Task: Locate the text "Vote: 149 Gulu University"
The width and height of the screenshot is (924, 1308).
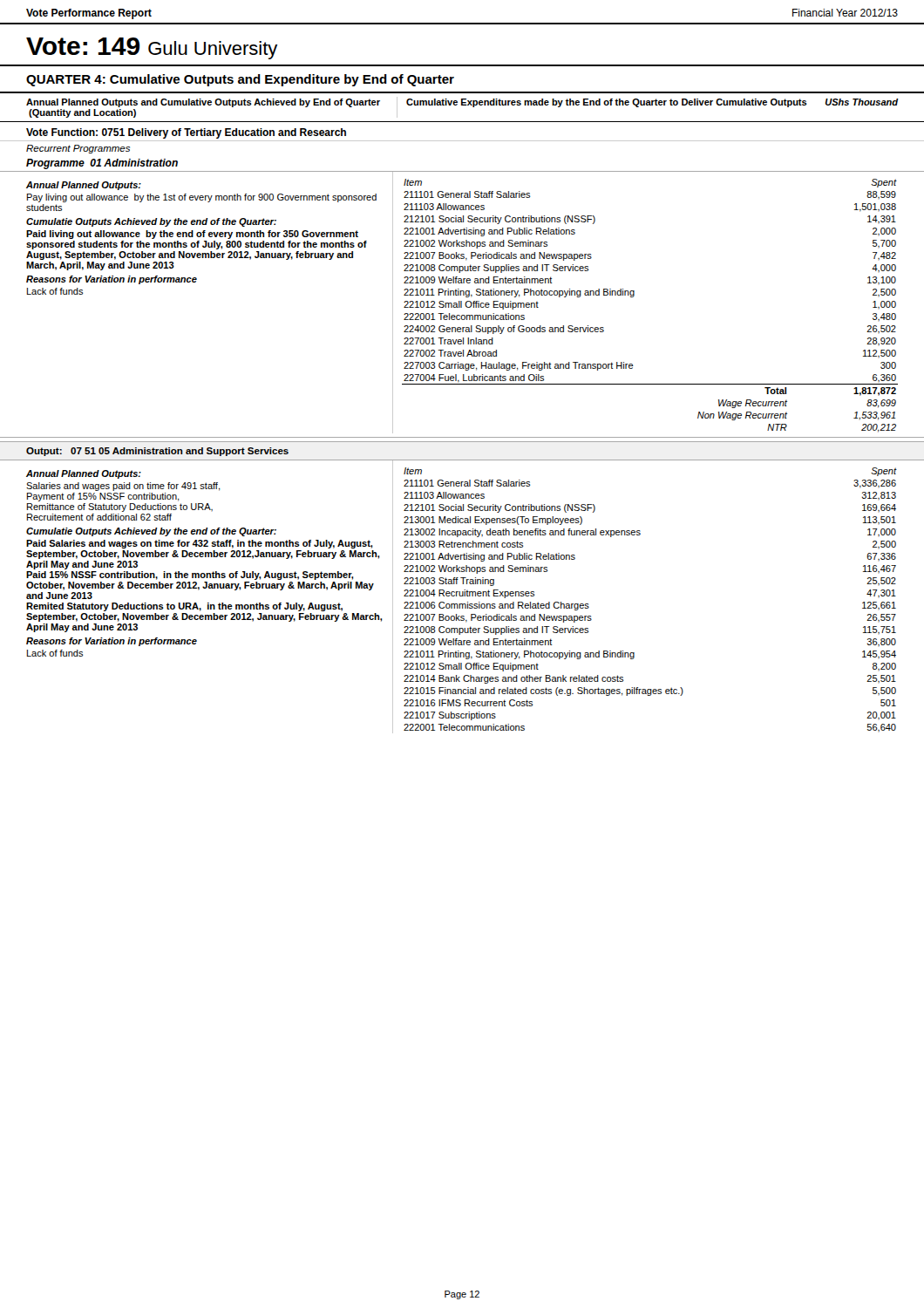Action: pyautogui.click(x=152, y=48)
